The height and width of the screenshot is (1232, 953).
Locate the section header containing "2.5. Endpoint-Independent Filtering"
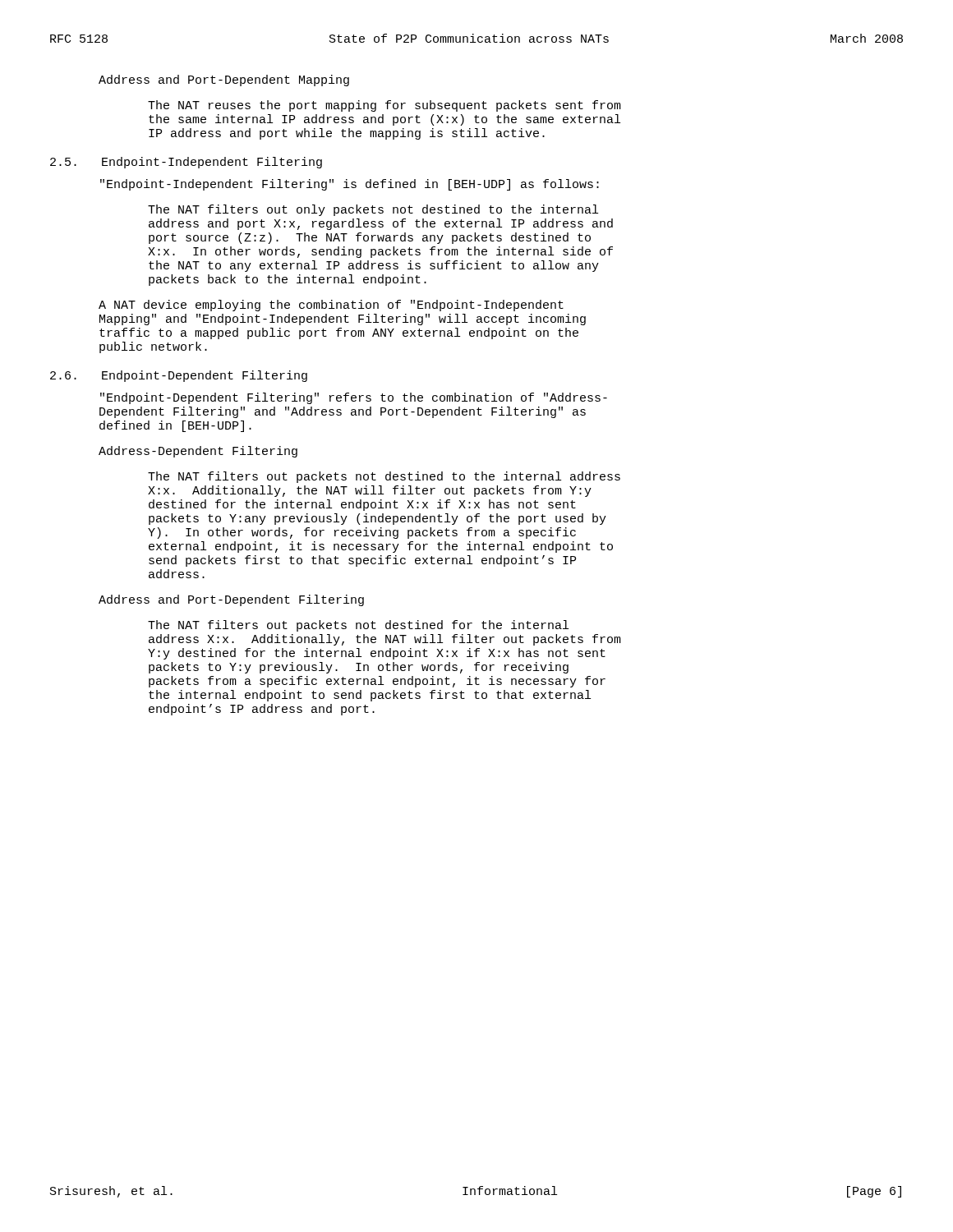pos(186,163)
